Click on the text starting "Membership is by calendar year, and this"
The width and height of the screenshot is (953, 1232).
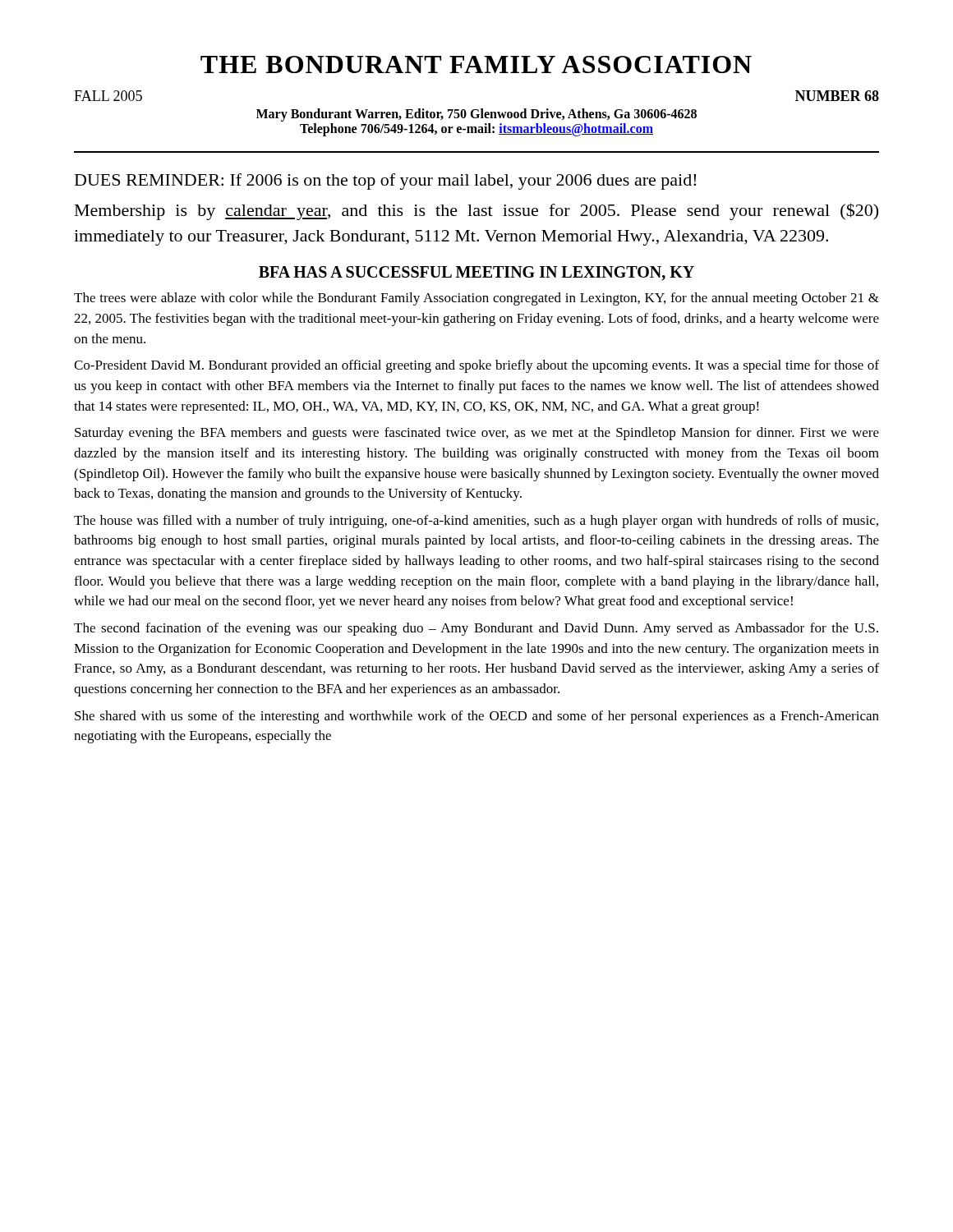(x=476, y=222)
